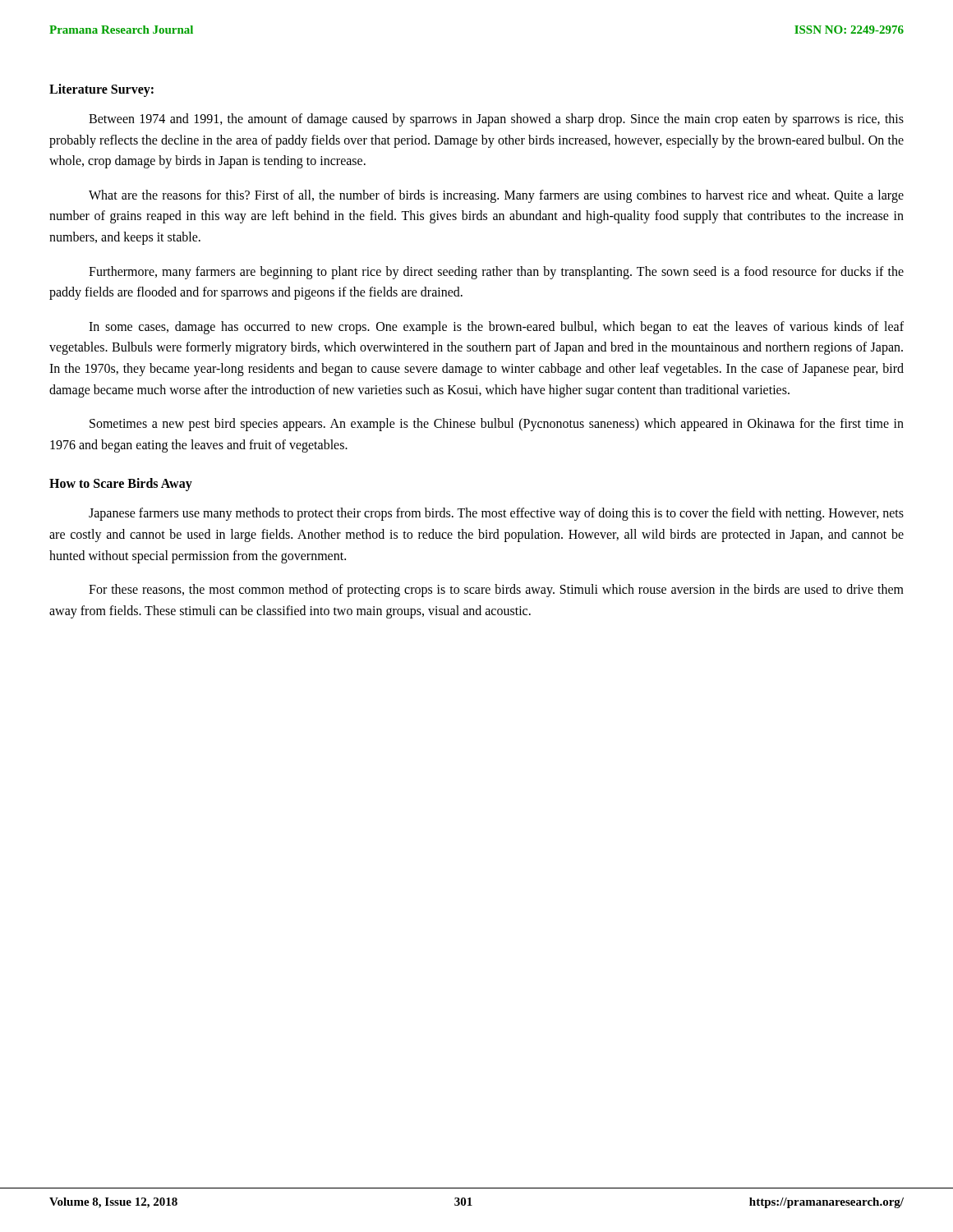Find the passage starting "Sometimes a new pest bird species appears."
The width and height of the screenshot is (953, 1232).
click(x=476, y=434)
